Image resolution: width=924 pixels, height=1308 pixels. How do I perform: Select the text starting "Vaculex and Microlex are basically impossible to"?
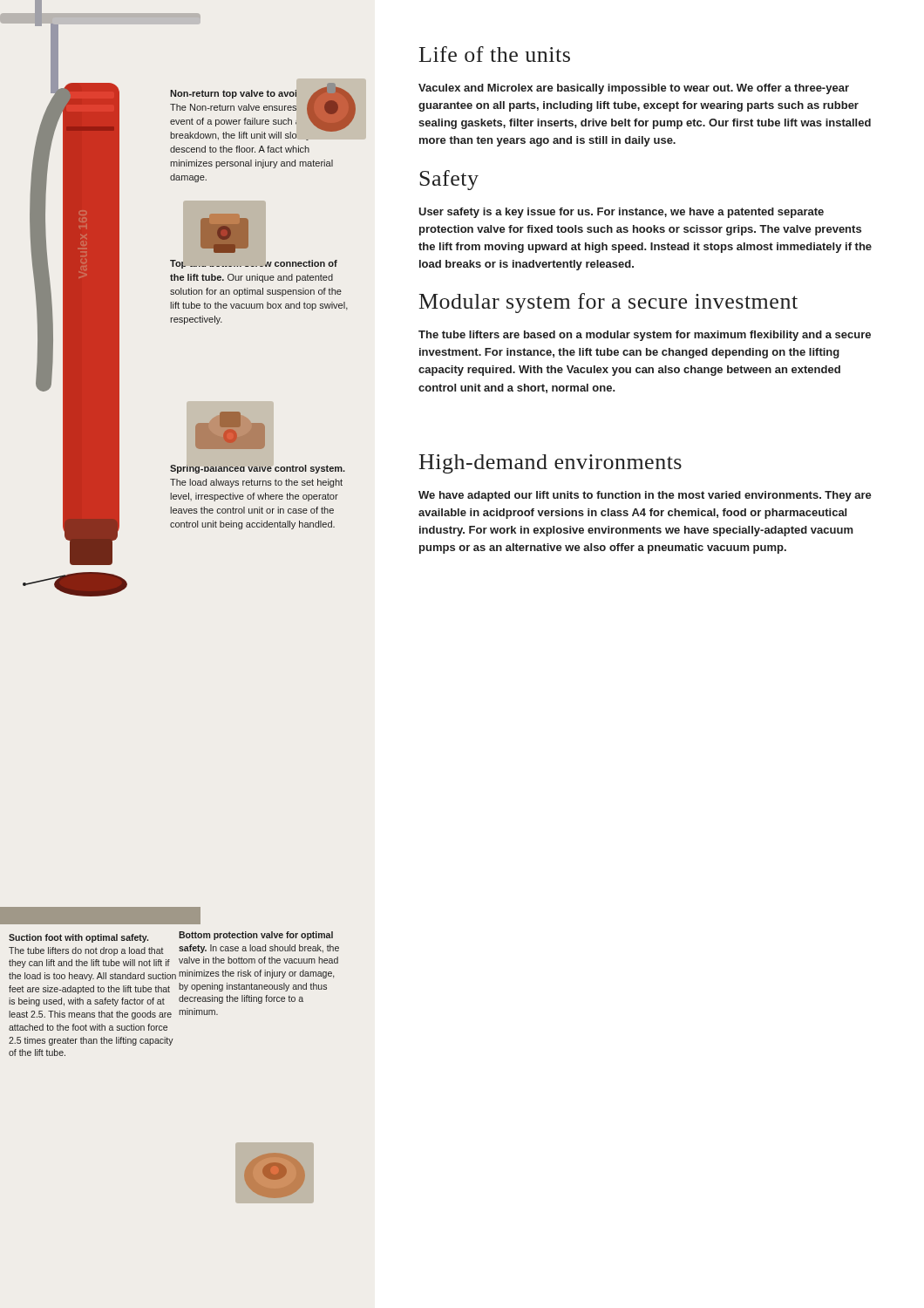click(649, 115)
